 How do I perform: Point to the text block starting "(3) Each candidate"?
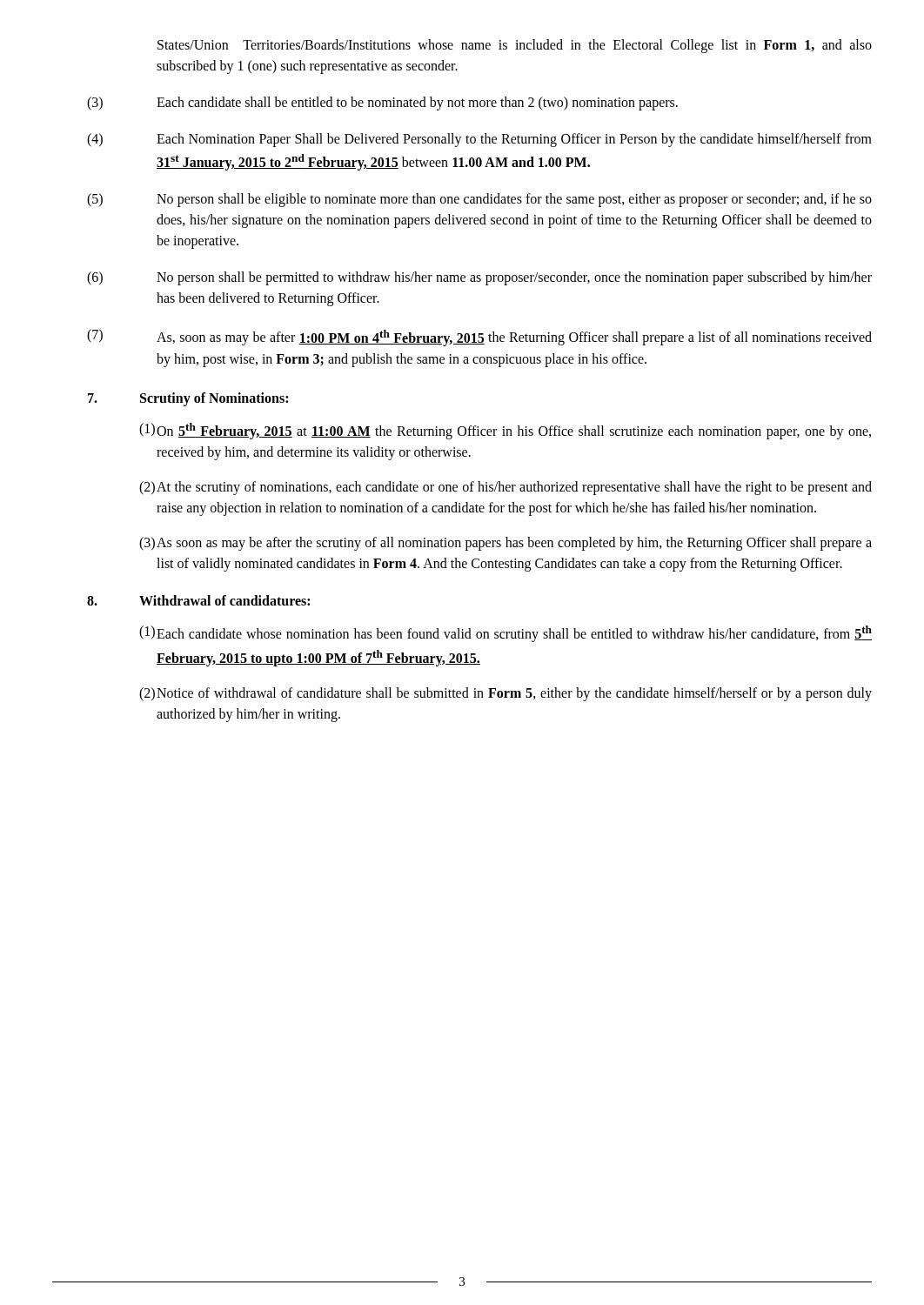pos(479,103)
